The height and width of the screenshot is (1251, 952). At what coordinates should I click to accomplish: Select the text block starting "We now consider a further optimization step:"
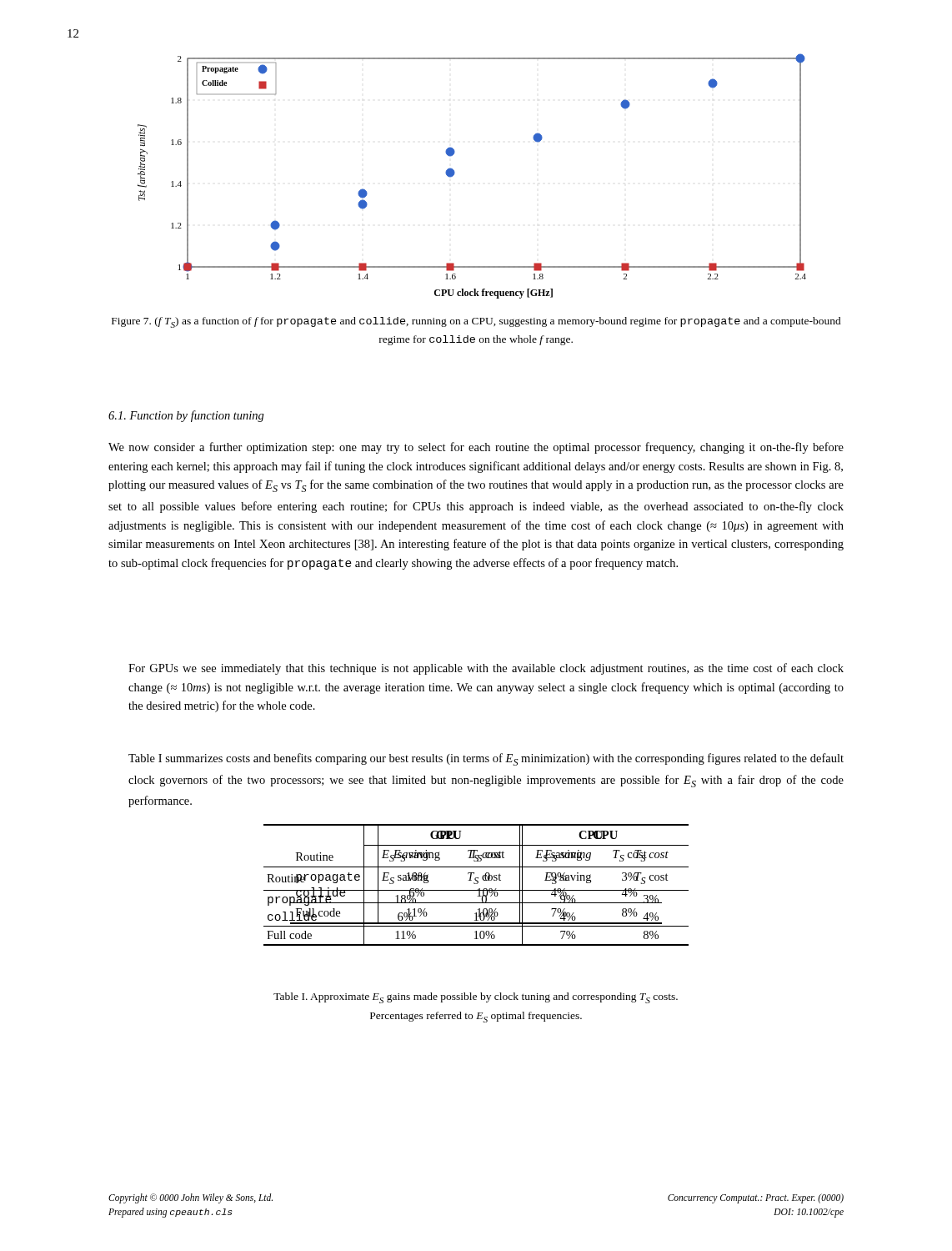point(476,505)
